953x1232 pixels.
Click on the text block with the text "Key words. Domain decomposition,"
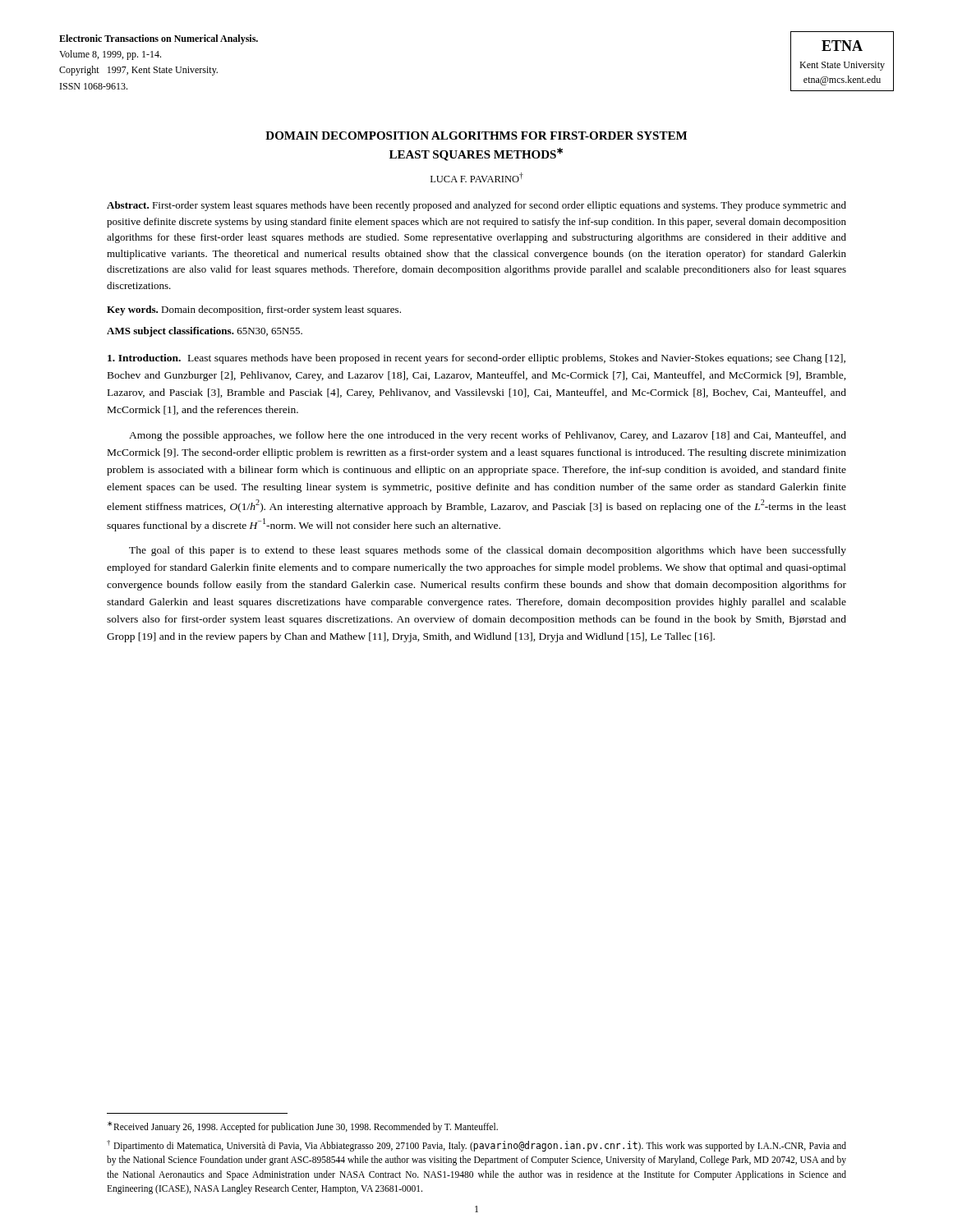(x=254, y=309)
